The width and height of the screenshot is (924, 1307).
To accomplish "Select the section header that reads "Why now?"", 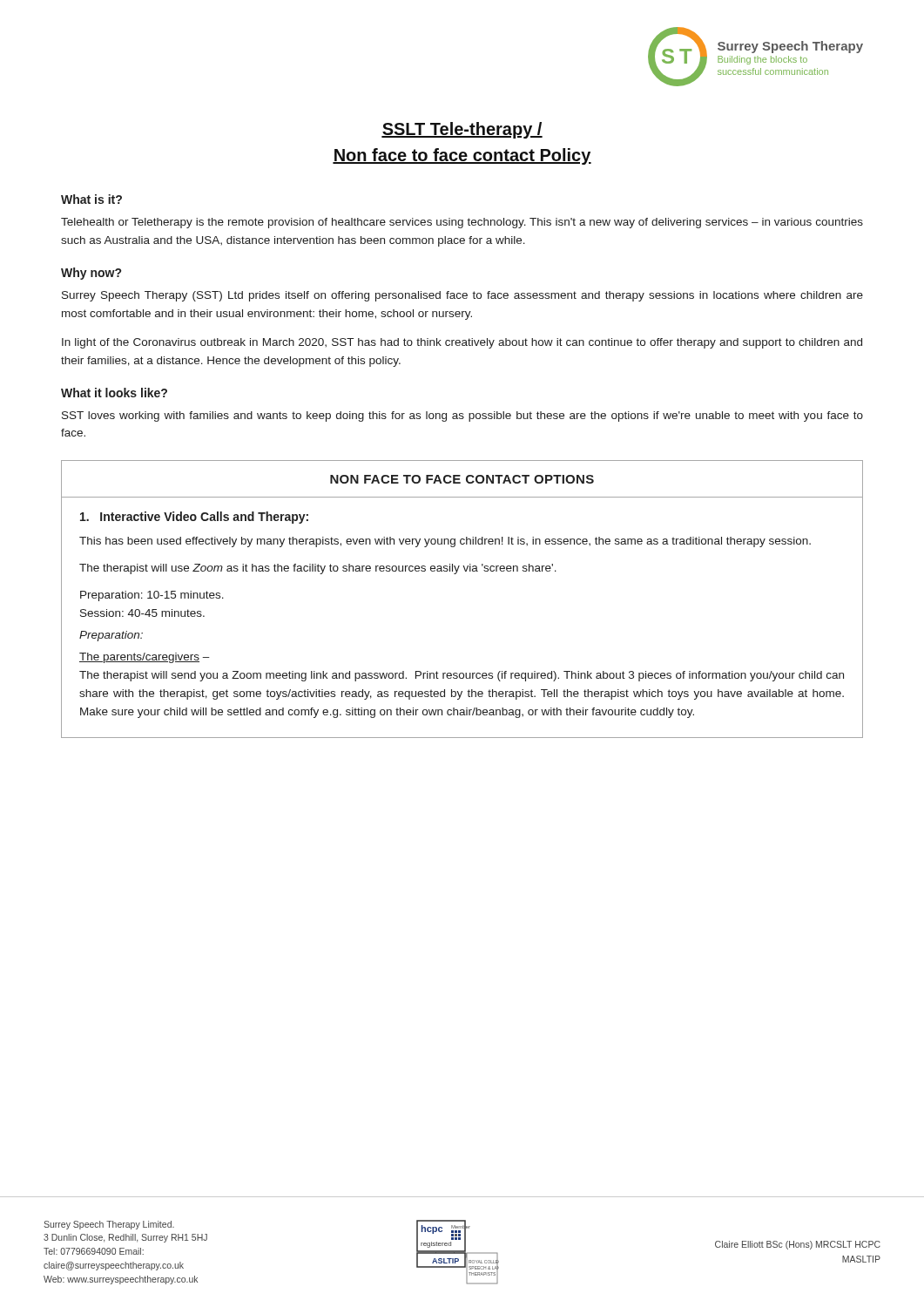I will click(91, 273).
